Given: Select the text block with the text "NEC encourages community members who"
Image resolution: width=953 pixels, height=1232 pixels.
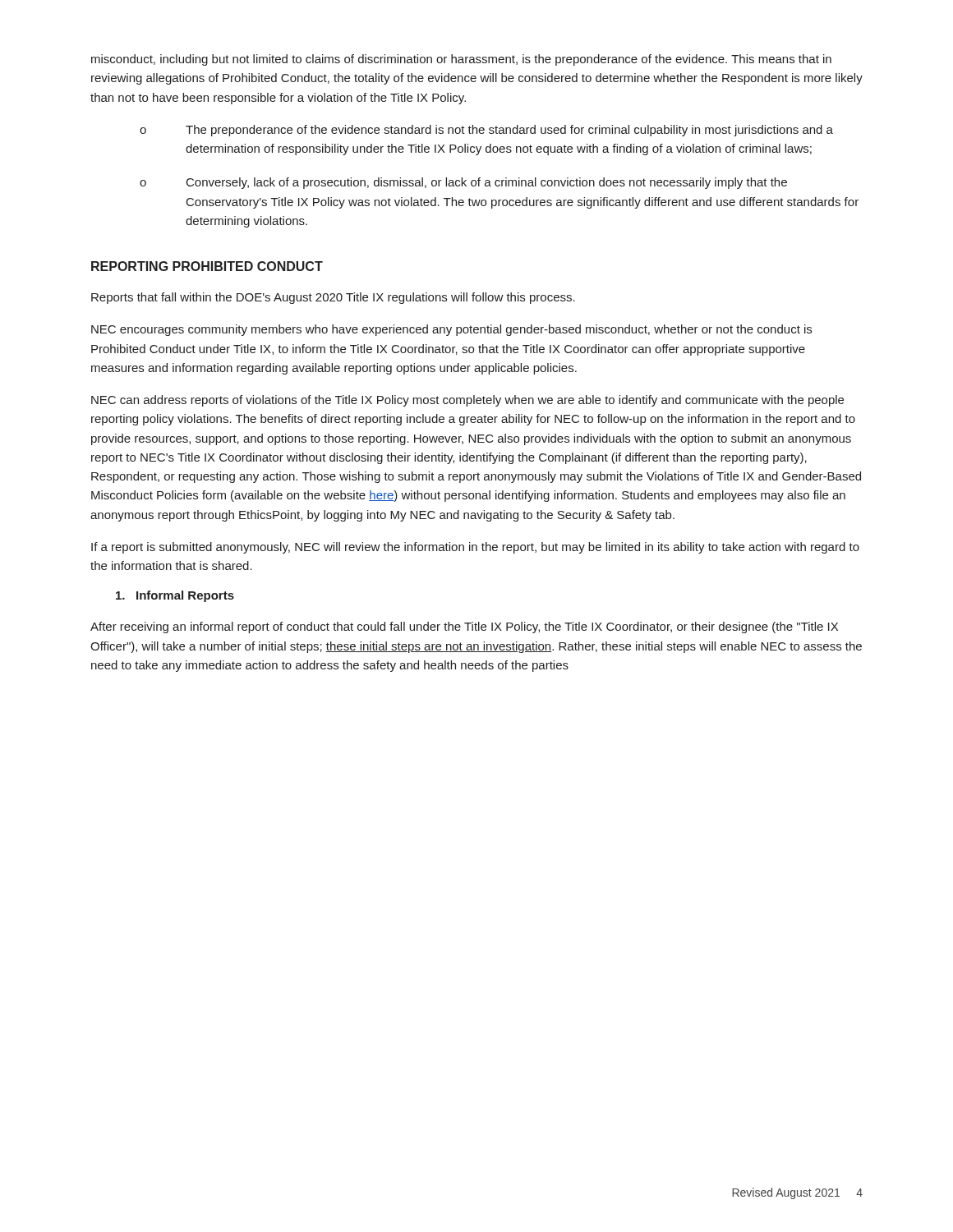Looking at the screenshot, I should tap(451, 348).
